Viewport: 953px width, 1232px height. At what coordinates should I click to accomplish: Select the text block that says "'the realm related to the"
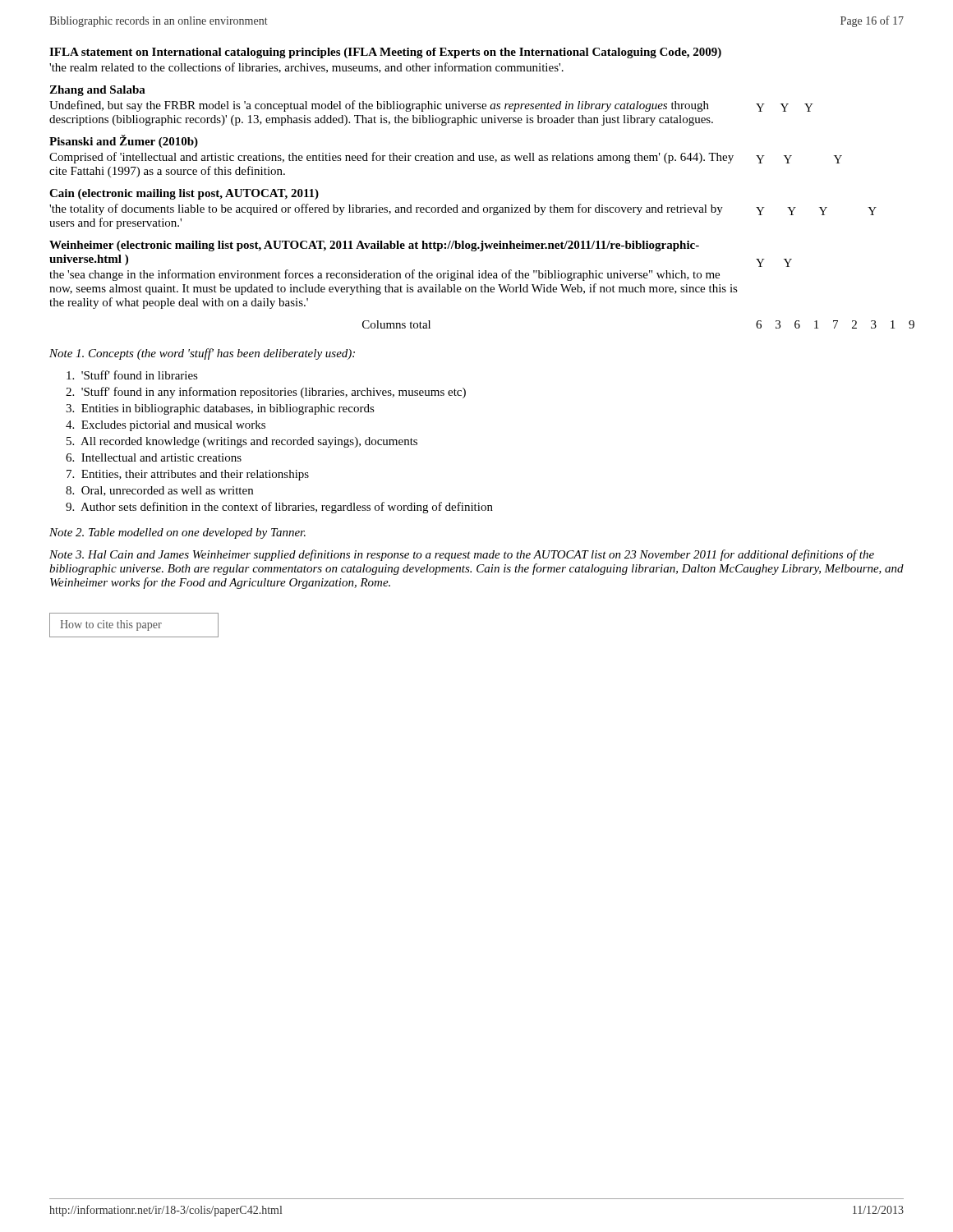click(x=307, y=67)
